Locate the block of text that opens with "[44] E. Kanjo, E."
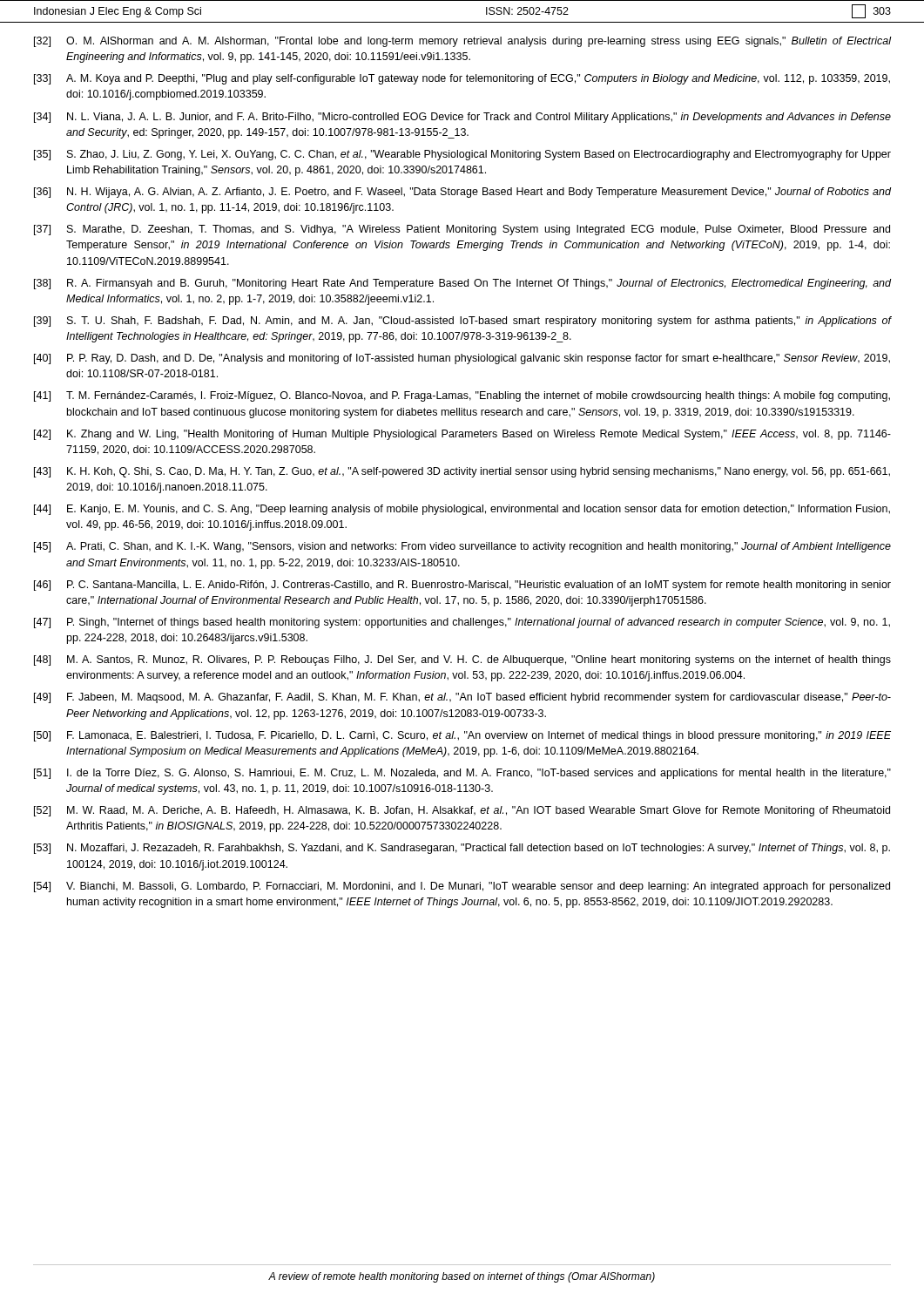The width and height of the screenshot is (924, 1307). [x=462, y=517]
